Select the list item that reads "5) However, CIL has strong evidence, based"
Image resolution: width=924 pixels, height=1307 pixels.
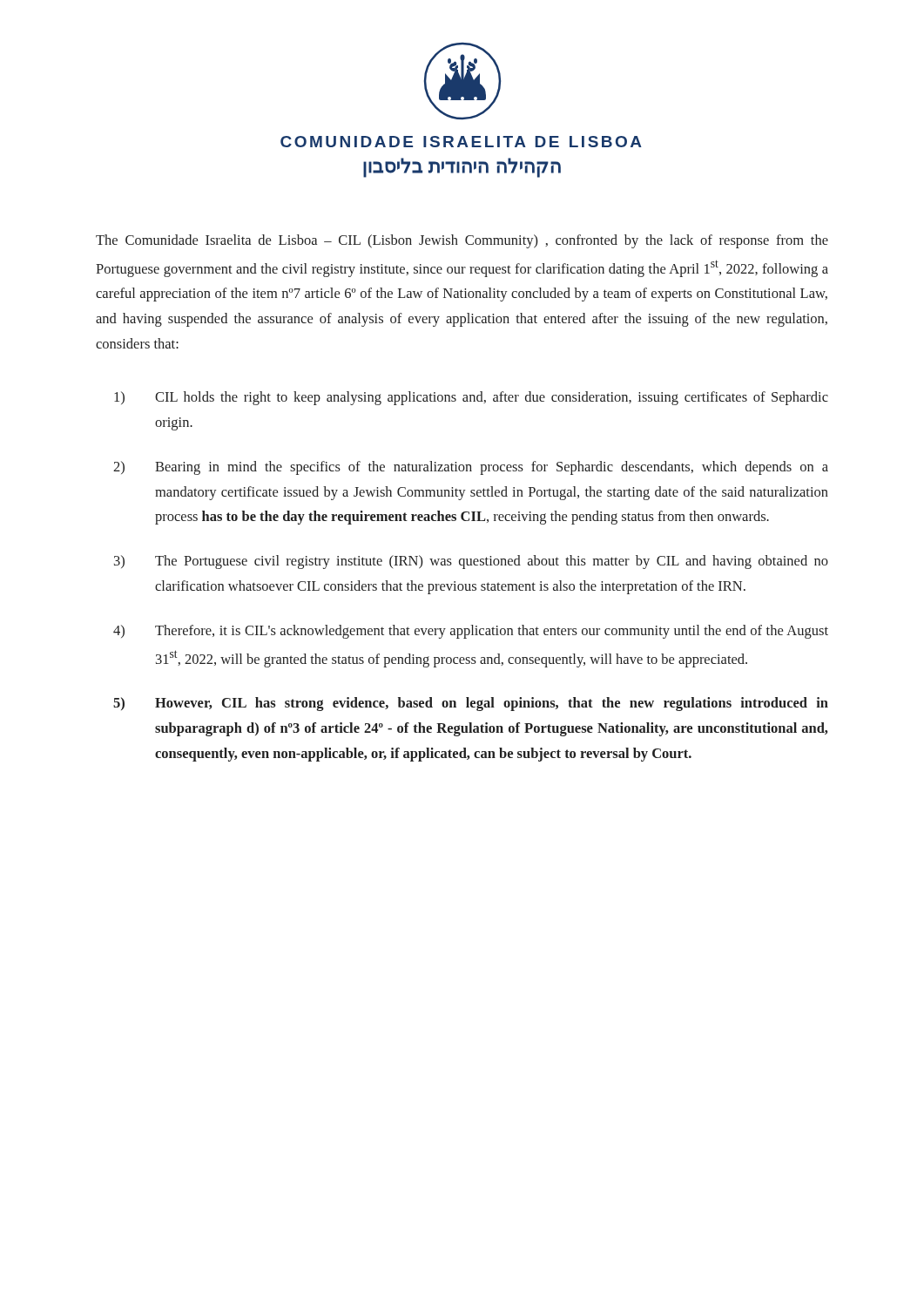pos(471,729)
